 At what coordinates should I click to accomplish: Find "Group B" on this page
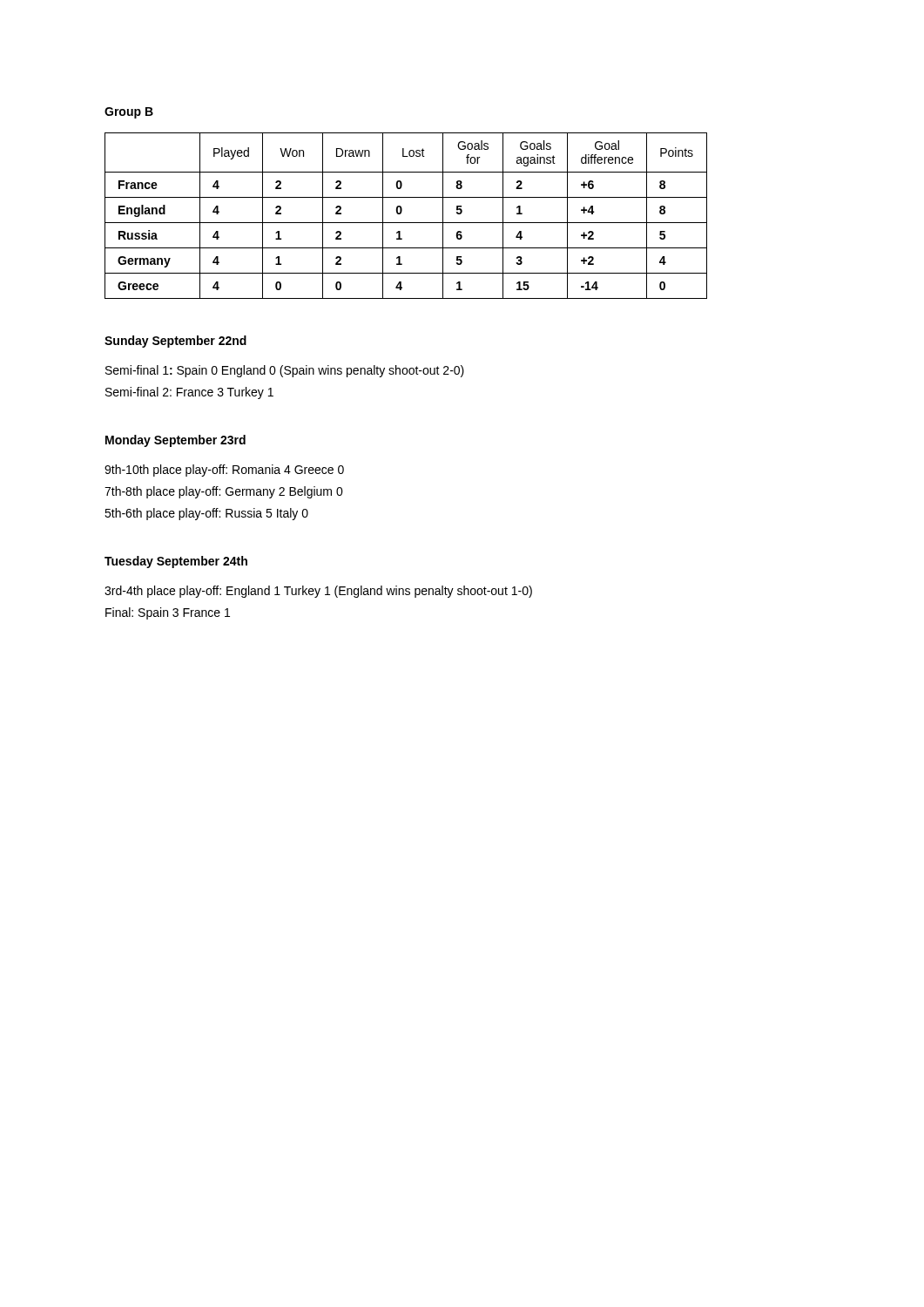coord(129,112)
